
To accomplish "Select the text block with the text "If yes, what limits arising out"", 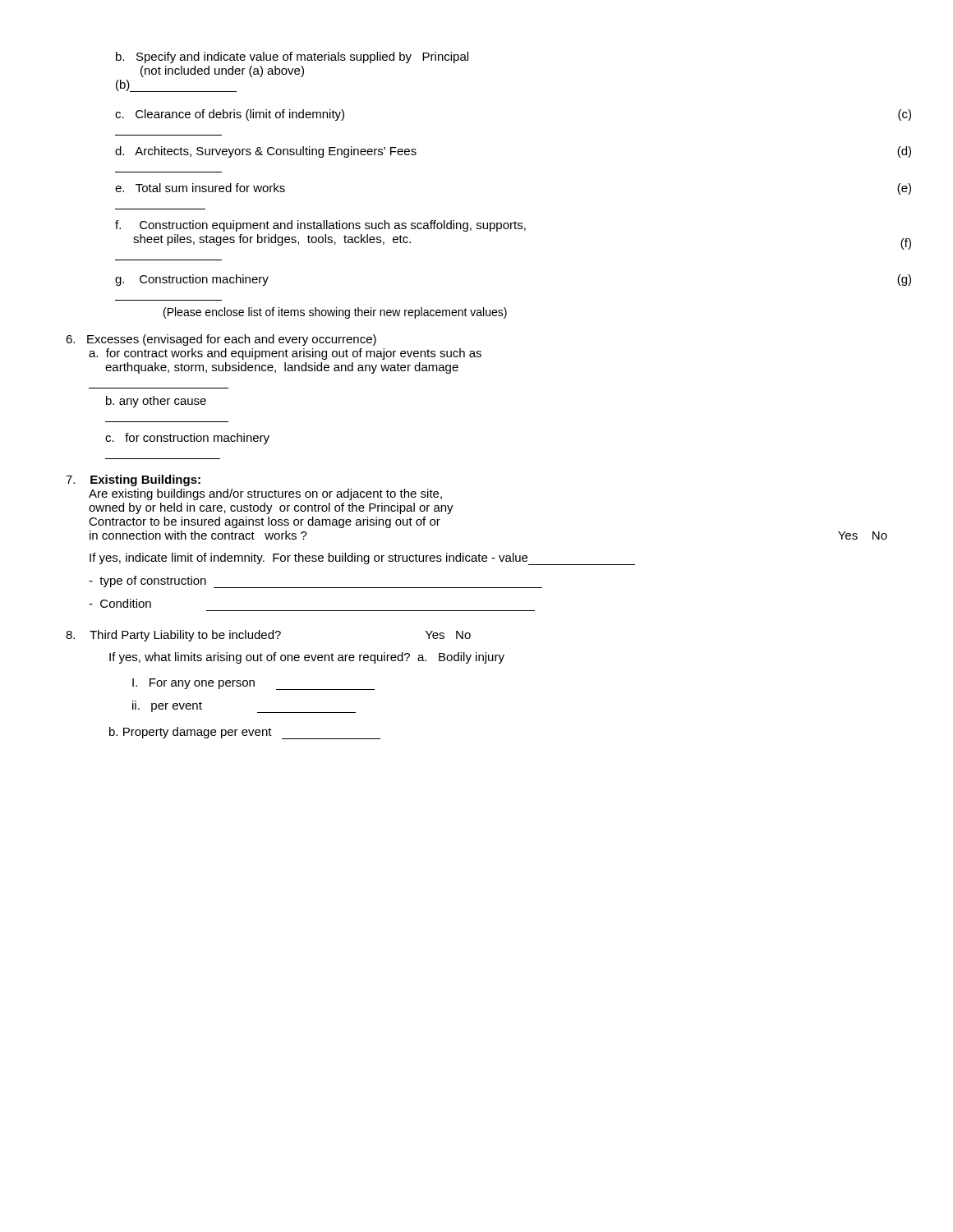I will pyautogui.click(x=306, y=657).
